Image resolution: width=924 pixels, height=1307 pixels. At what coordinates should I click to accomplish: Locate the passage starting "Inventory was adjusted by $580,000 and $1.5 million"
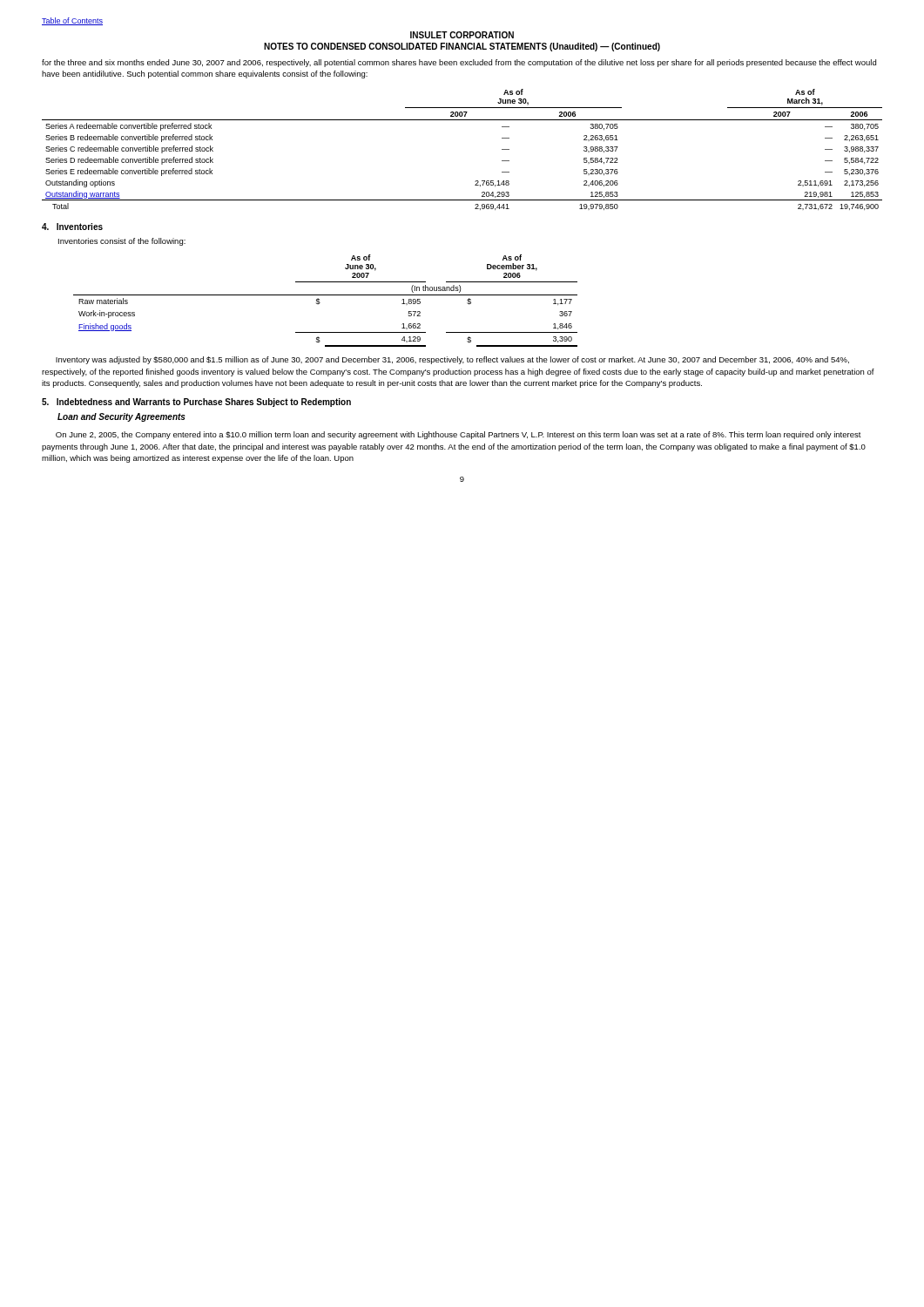[x=458, y=371]
